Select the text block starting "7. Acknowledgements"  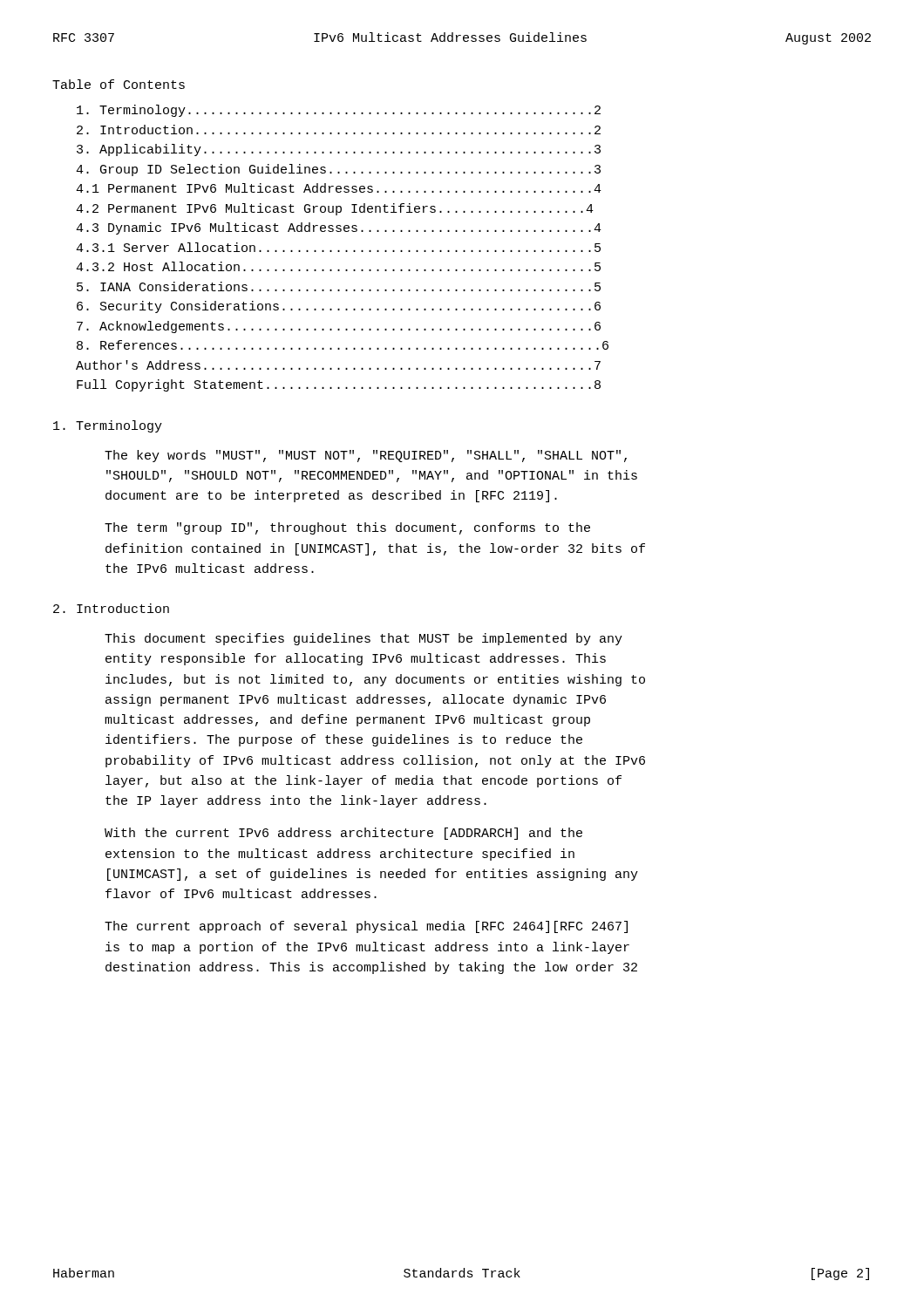462,328
